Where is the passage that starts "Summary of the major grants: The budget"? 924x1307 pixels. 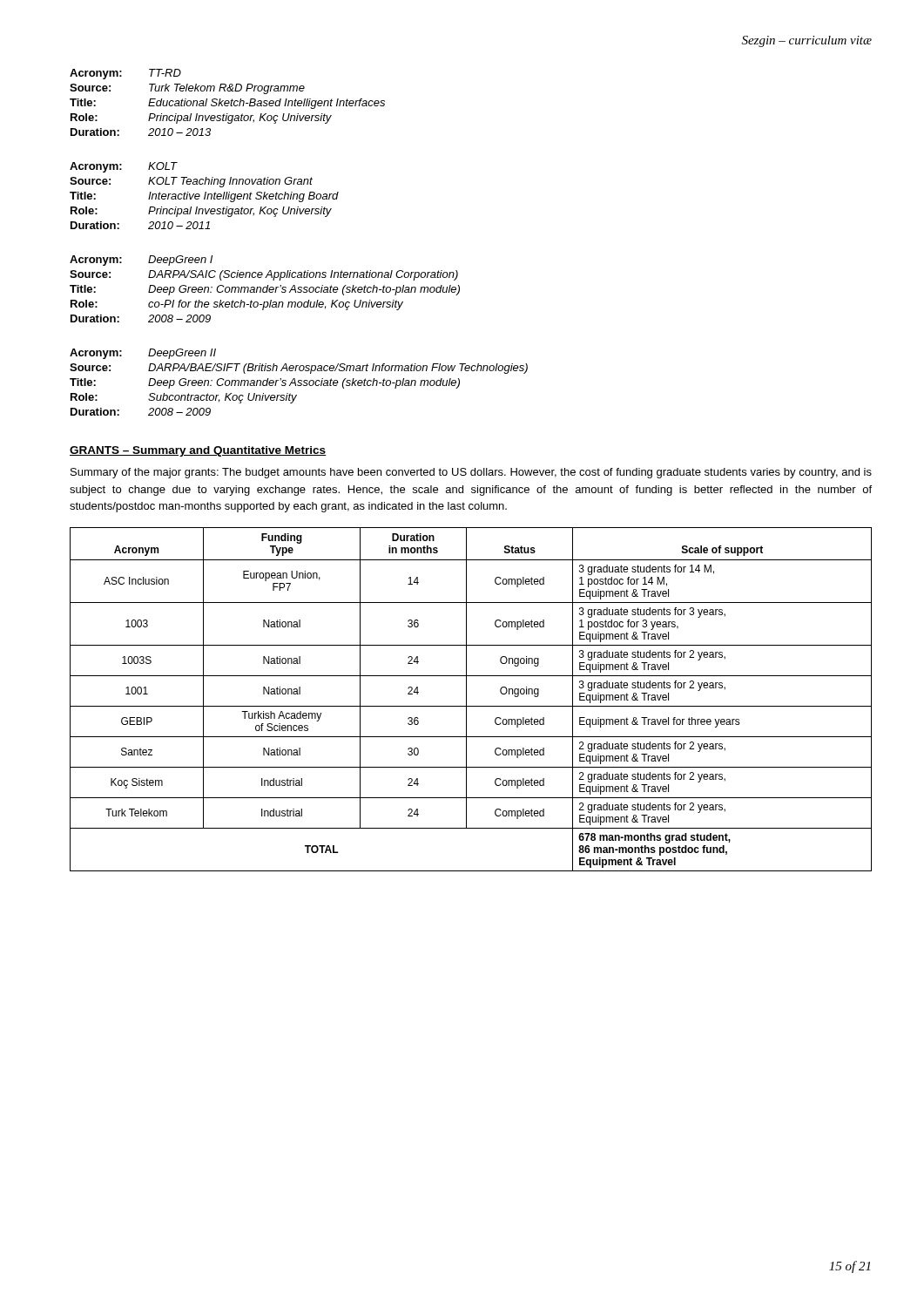471,489
